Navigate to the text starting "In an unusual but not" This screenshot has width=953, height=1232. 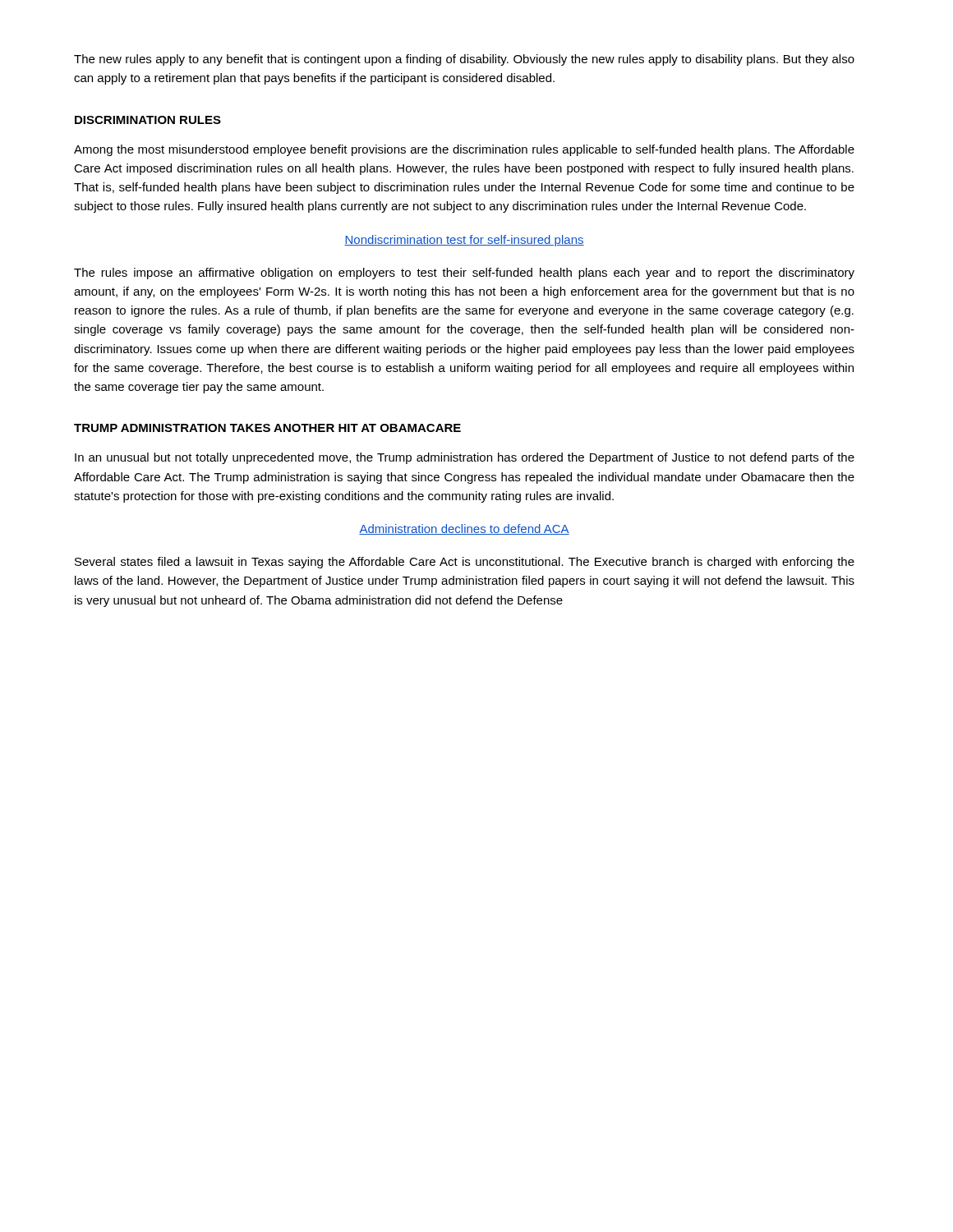(464, 476)
